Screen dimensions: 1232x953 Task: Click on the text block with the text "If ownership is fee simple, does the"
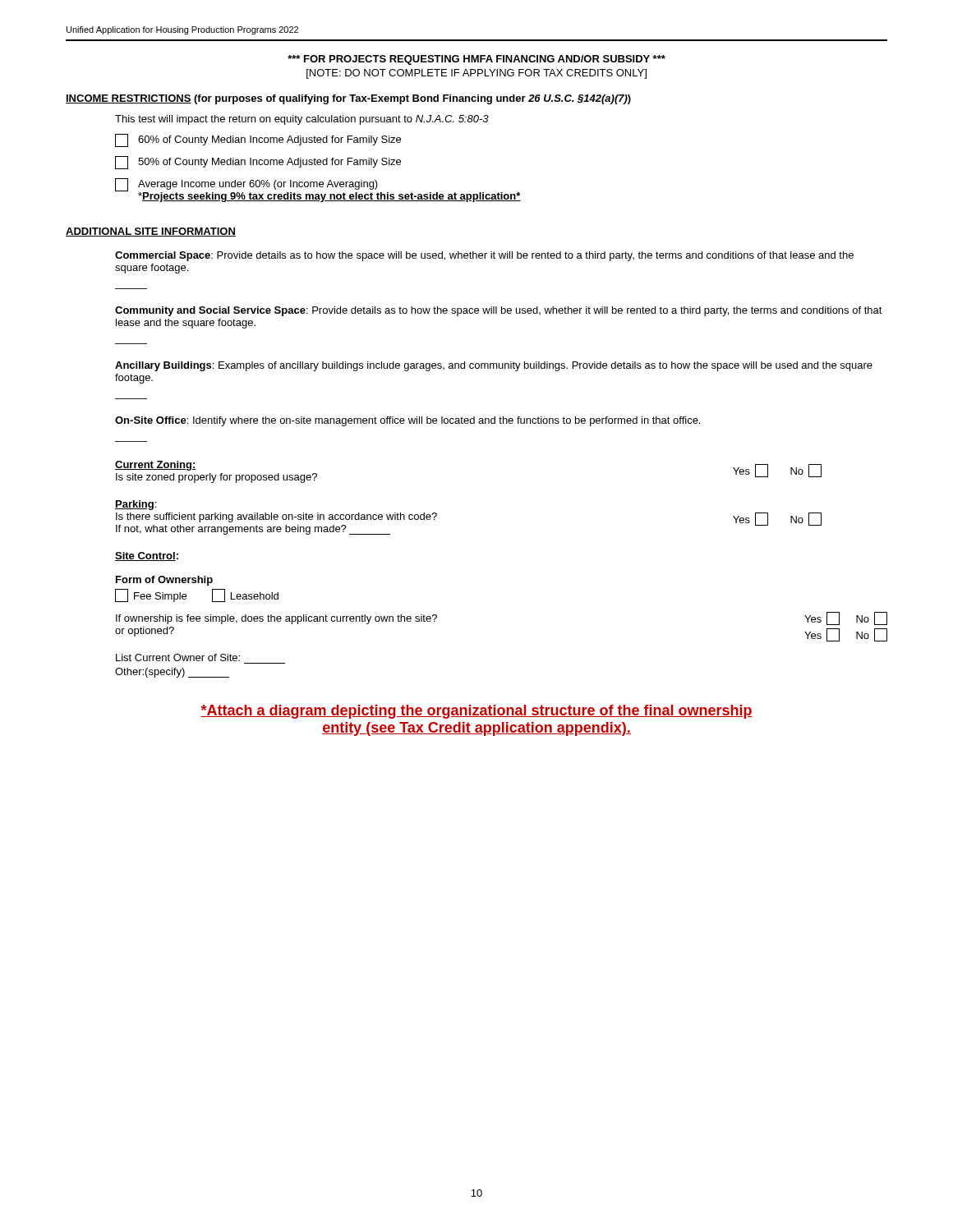point(279,619)
